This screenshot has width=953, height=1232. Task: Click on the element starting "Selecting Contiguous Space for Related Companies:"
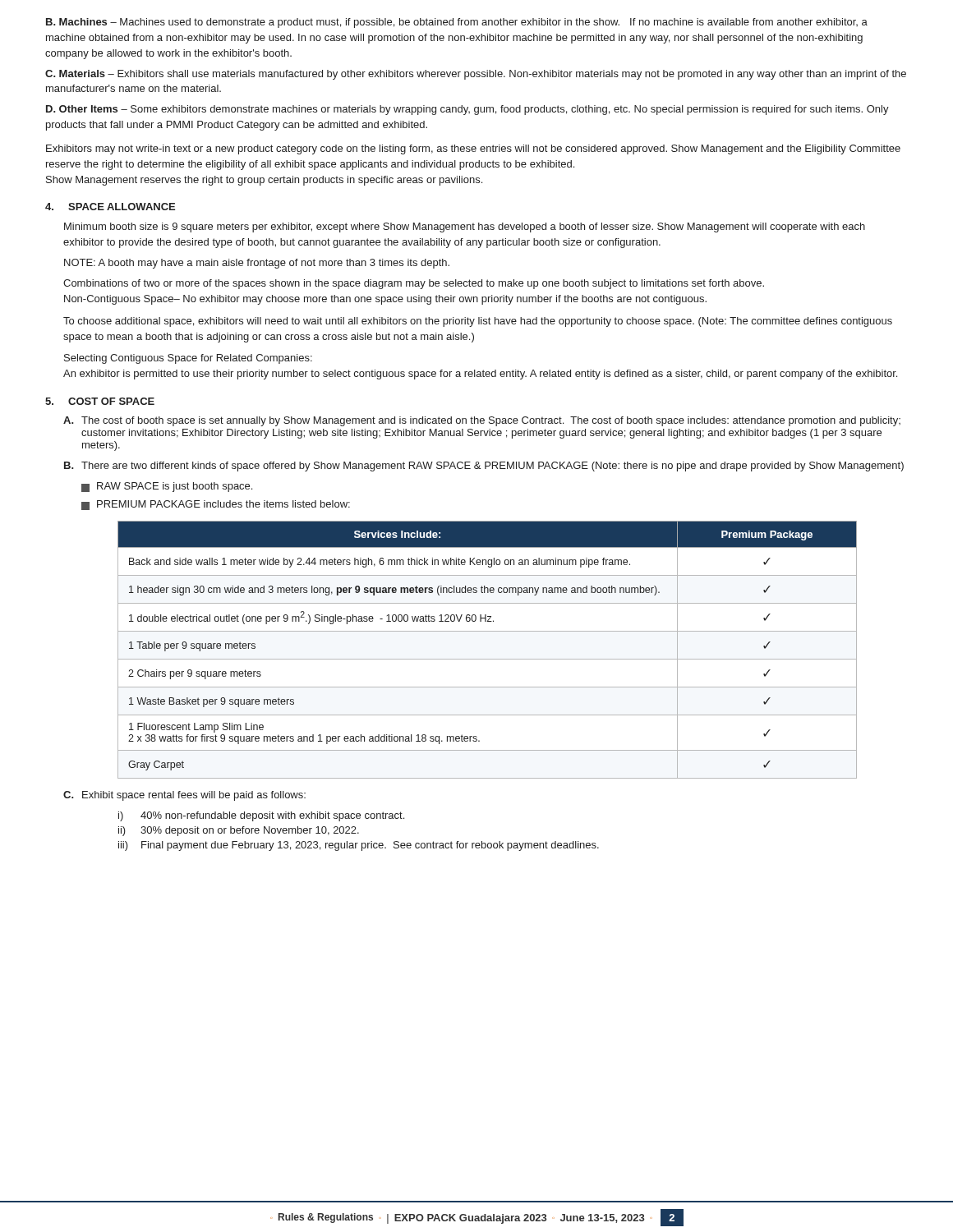481,366
